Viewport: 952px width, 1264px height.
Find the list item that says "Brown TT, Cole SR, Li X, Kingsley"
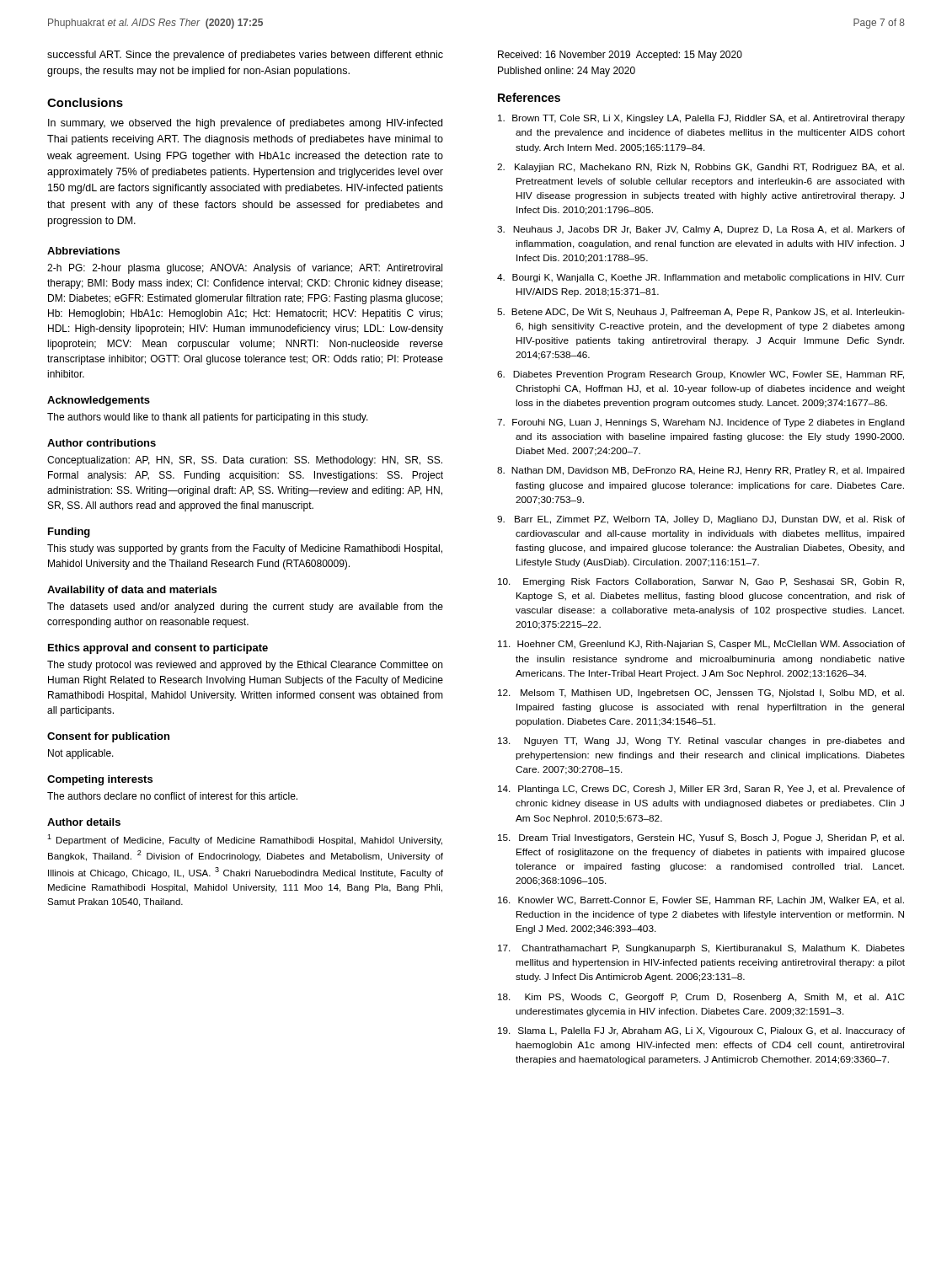click(x=701, y=589)
